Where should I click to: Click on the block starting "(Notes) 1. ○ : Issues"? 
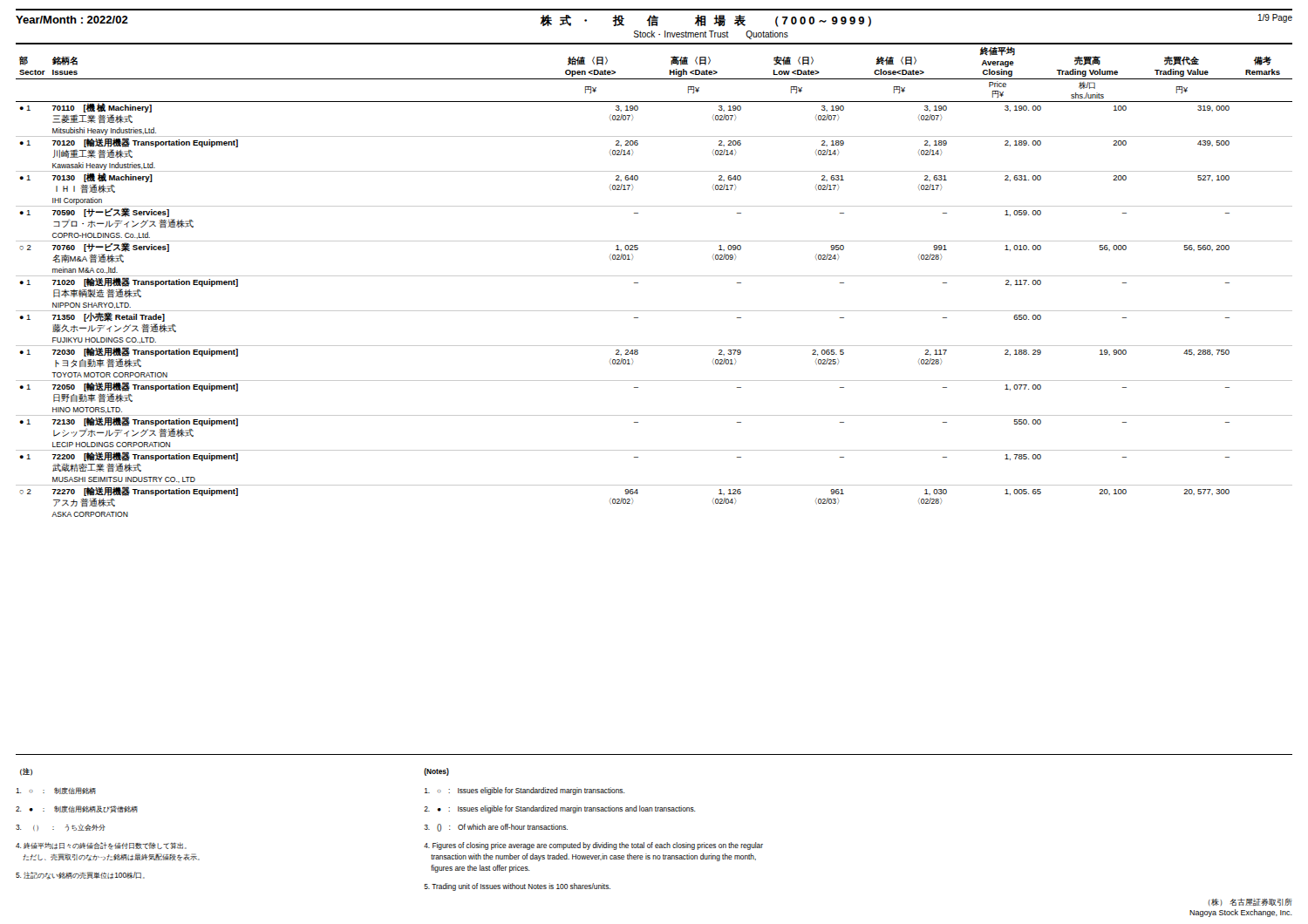coord(436,772)
